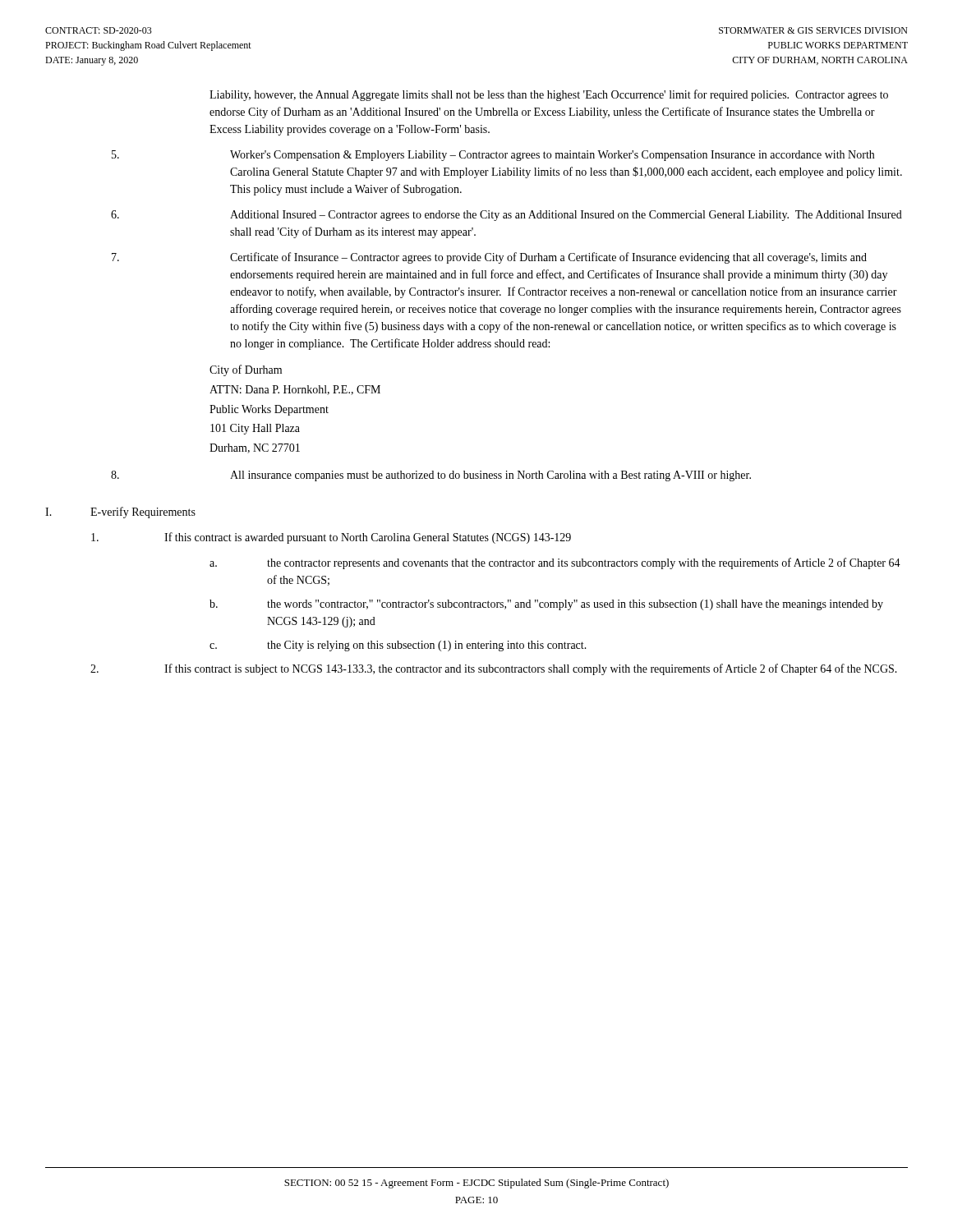This screenshot has width=953, height=1232.
Task: Select the list item that says "b. the words "contractor," "contractor's subcontractors," and"
Action: pos(559,613)
